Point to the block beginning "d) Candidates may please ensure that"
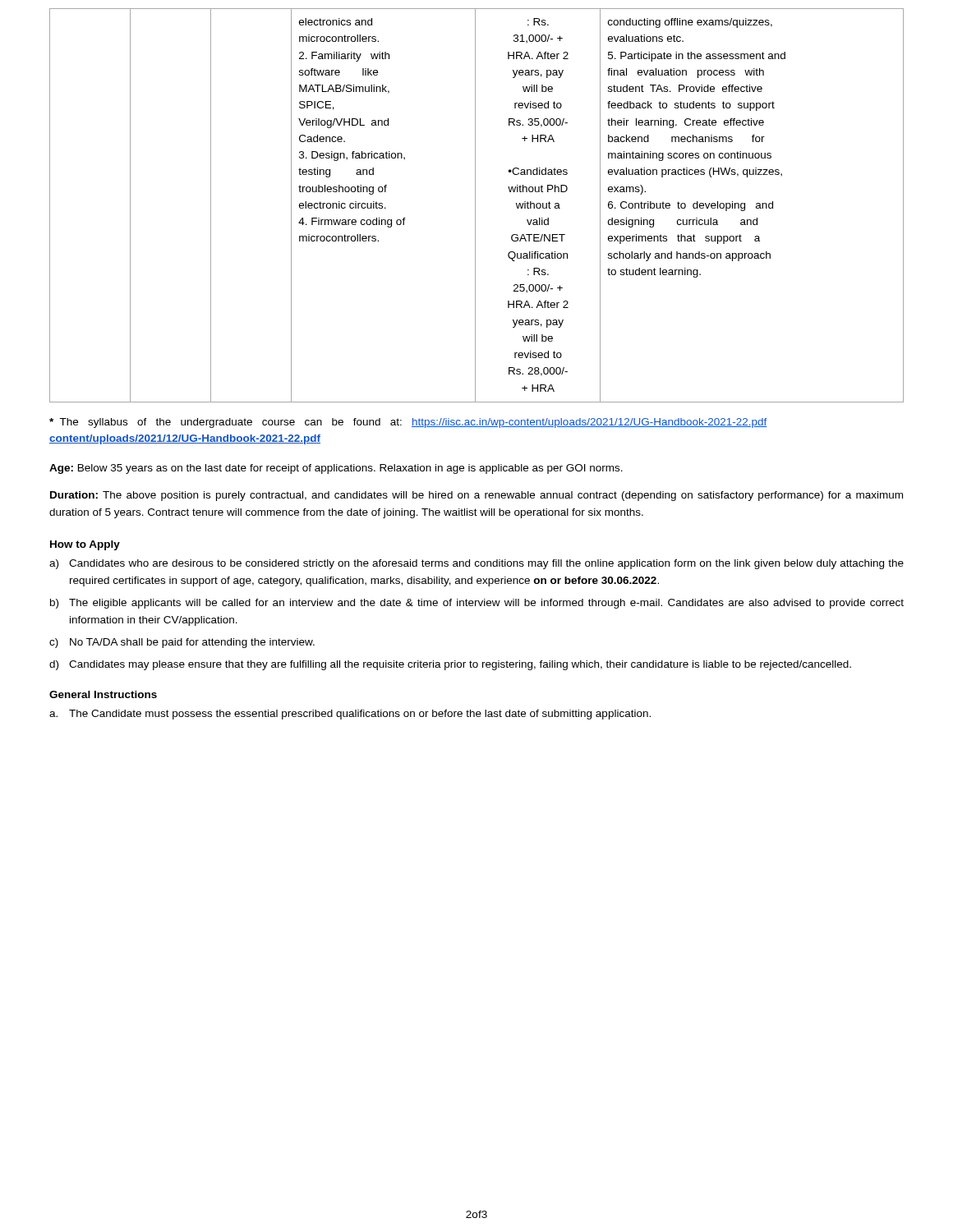This screenshot has height=1232, width=953. 476,665
